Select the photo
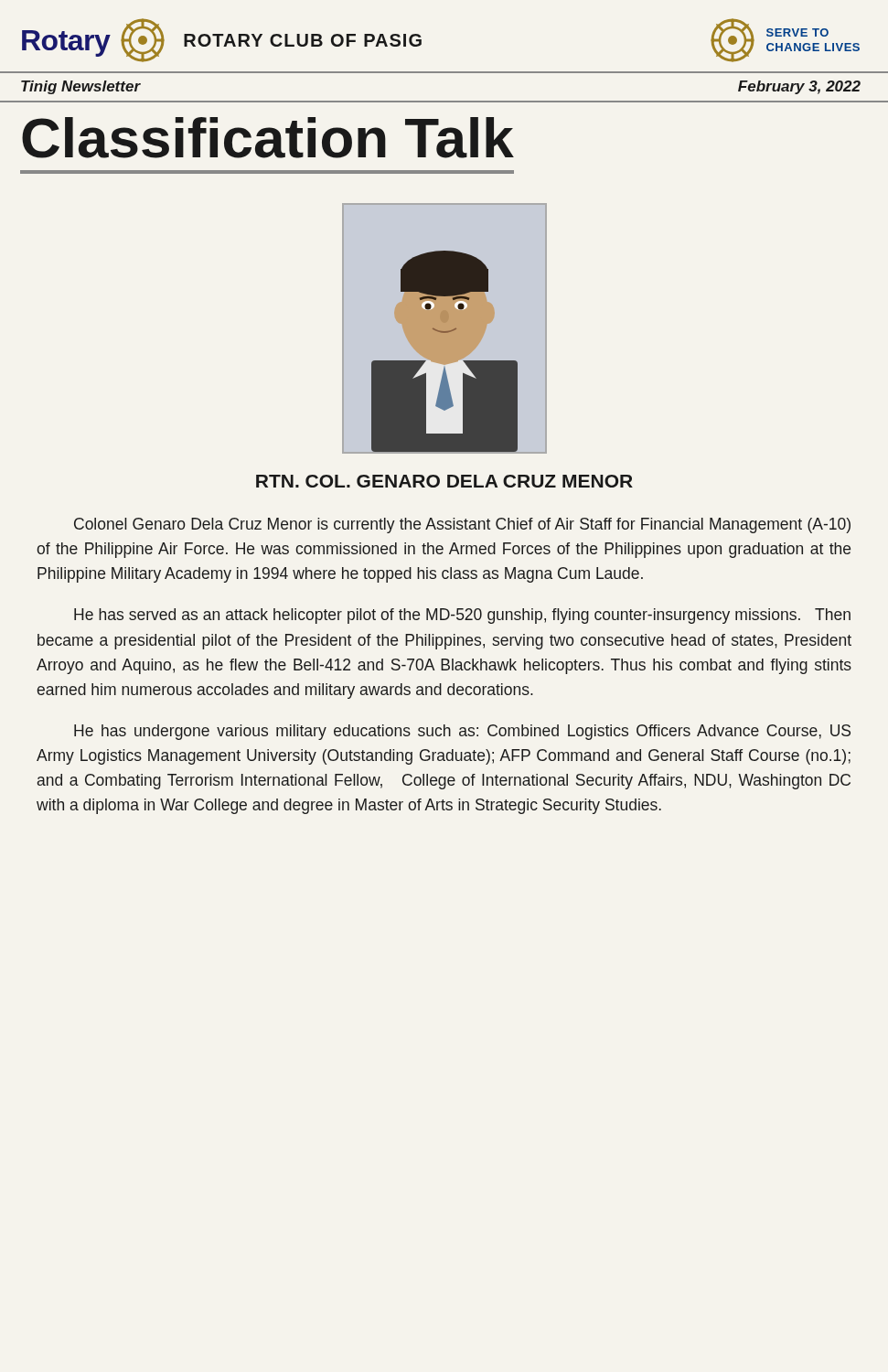The width and height of the screenshot is (888, 1372). click(444, 328)
